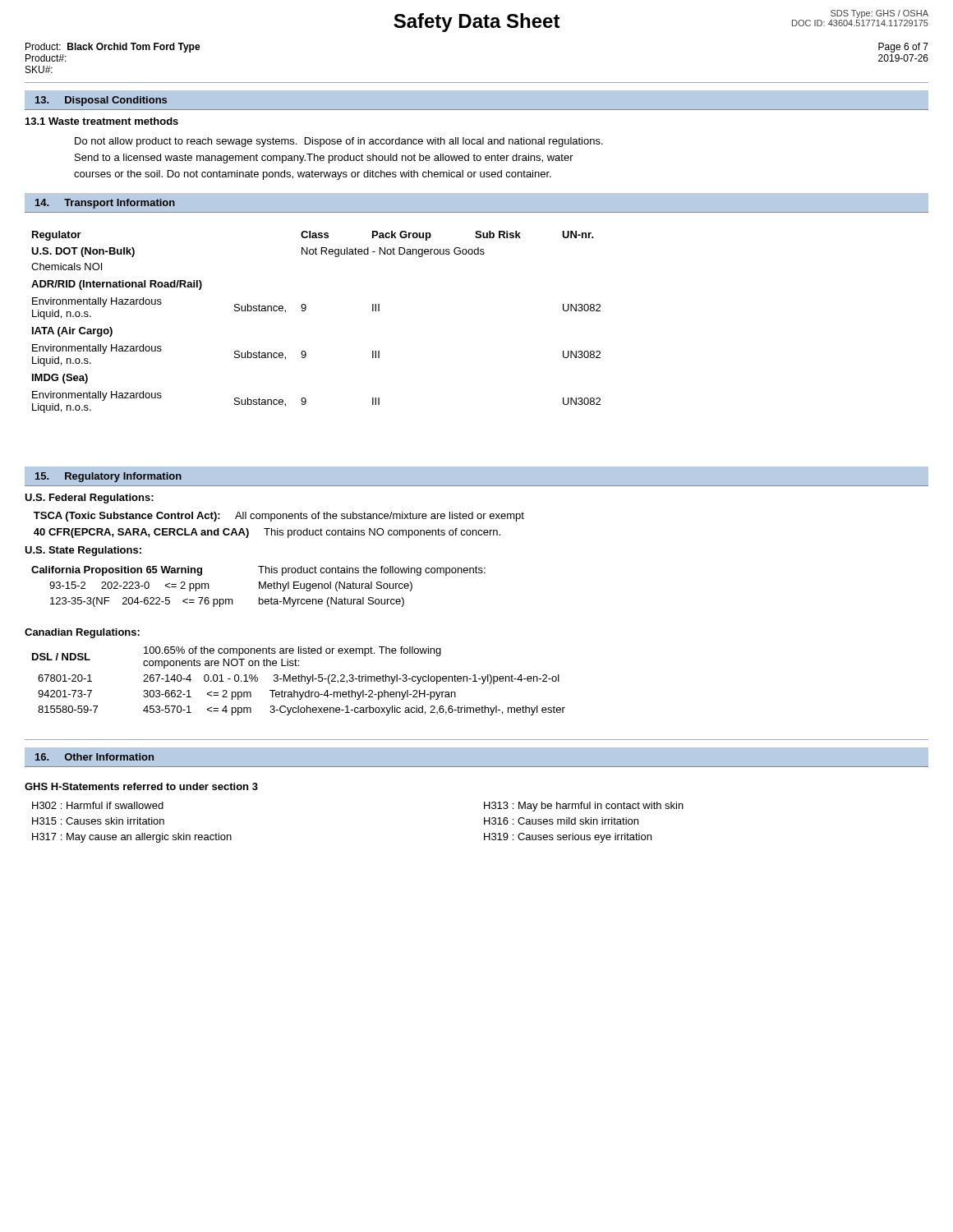This screenshot has height=1232, width=953.
Task: Locate the text "U.S. Federal Regulations:"
Action: click(x=89, y=497)
